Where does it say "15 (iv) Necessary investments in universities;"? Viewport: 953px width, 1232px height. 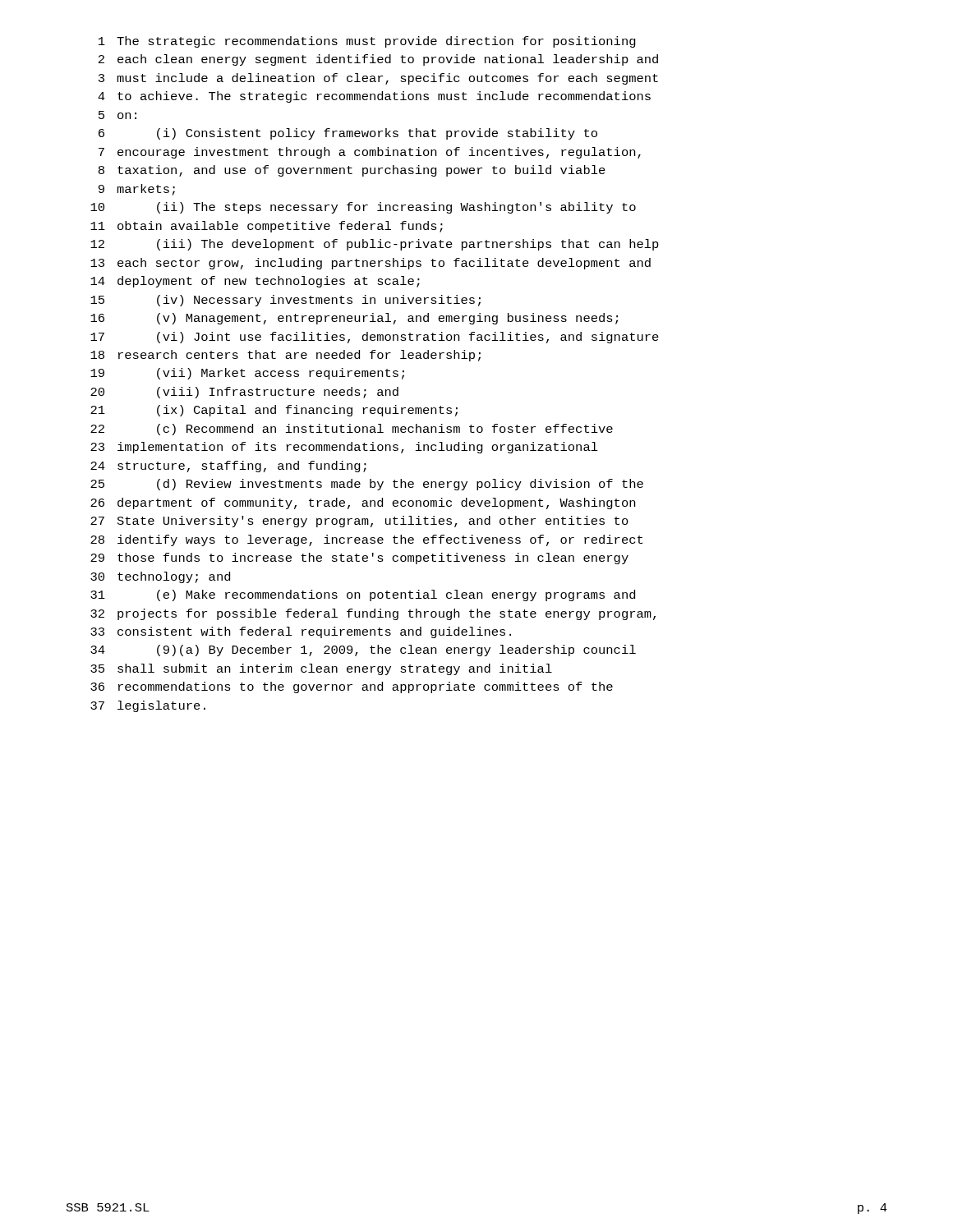[476, 300]
